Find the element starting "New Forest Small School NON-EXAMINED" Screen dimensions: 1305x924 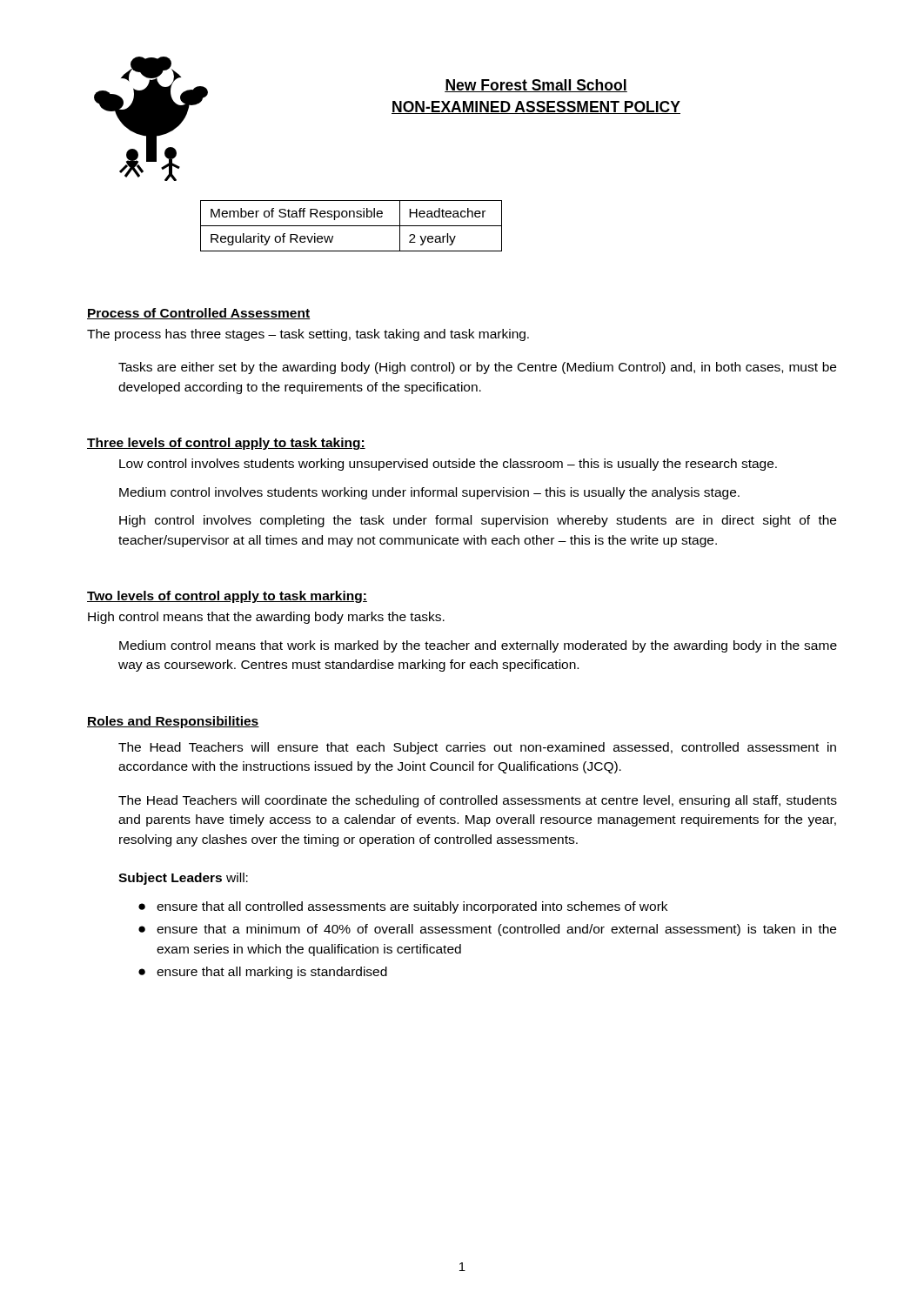click(536, 97)
